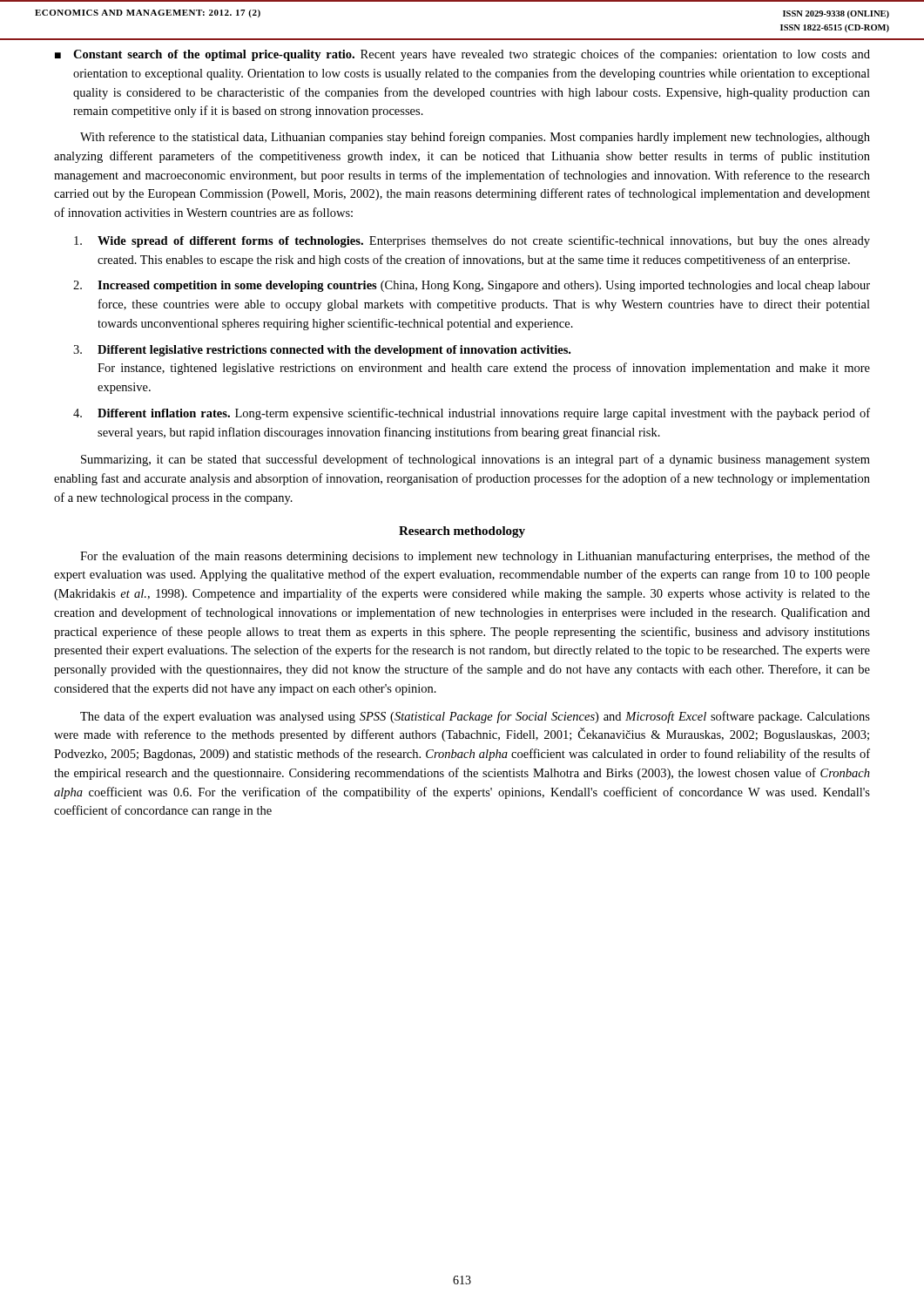The width and height of the screenshot is (924, 1307).
Task: Locate the text block with the text "The data of the expert evaluation was analysed"
Action: [462, 764]
